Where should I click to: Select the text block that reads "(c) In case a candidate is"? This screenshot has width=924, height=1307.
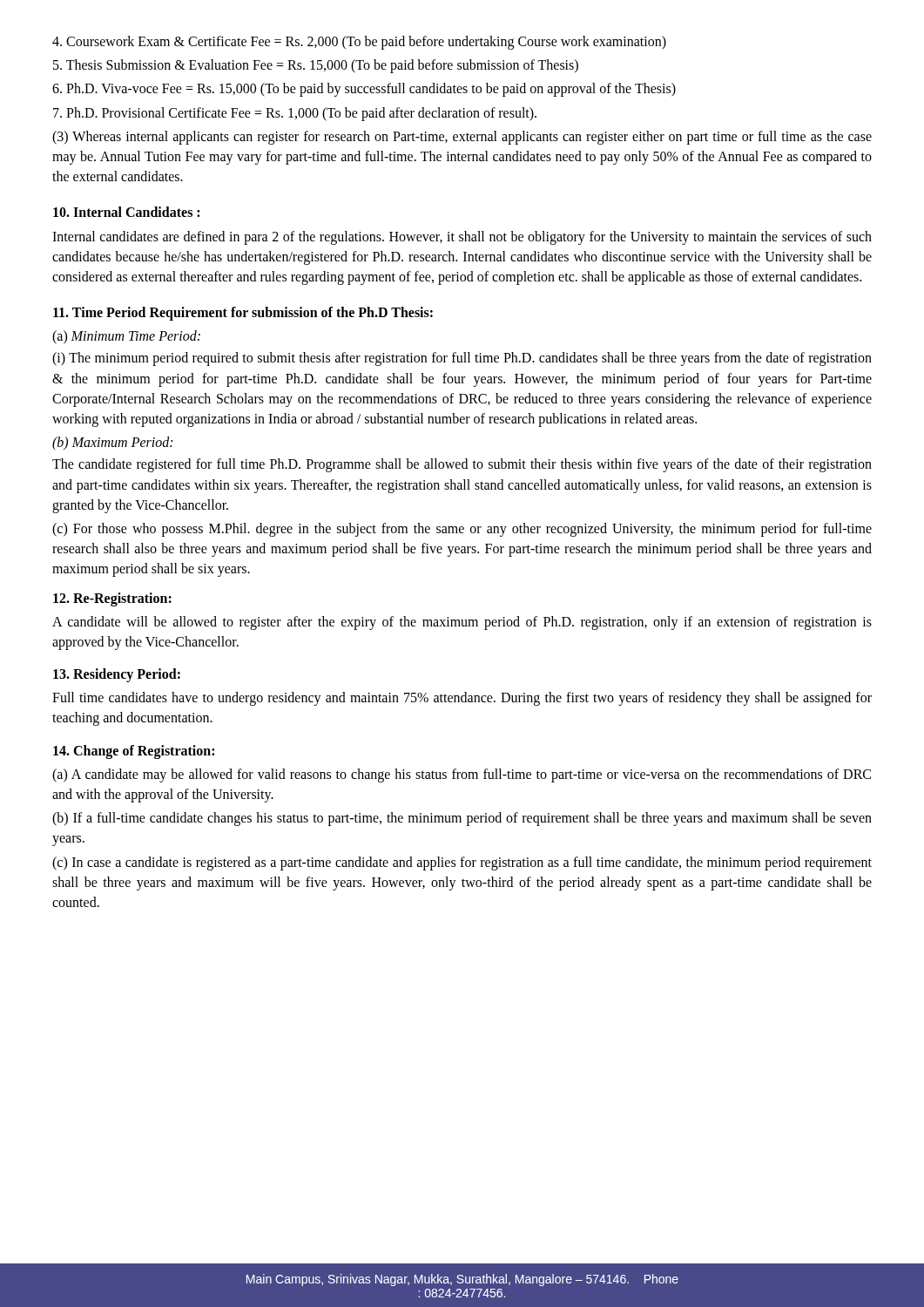(462, 882)
